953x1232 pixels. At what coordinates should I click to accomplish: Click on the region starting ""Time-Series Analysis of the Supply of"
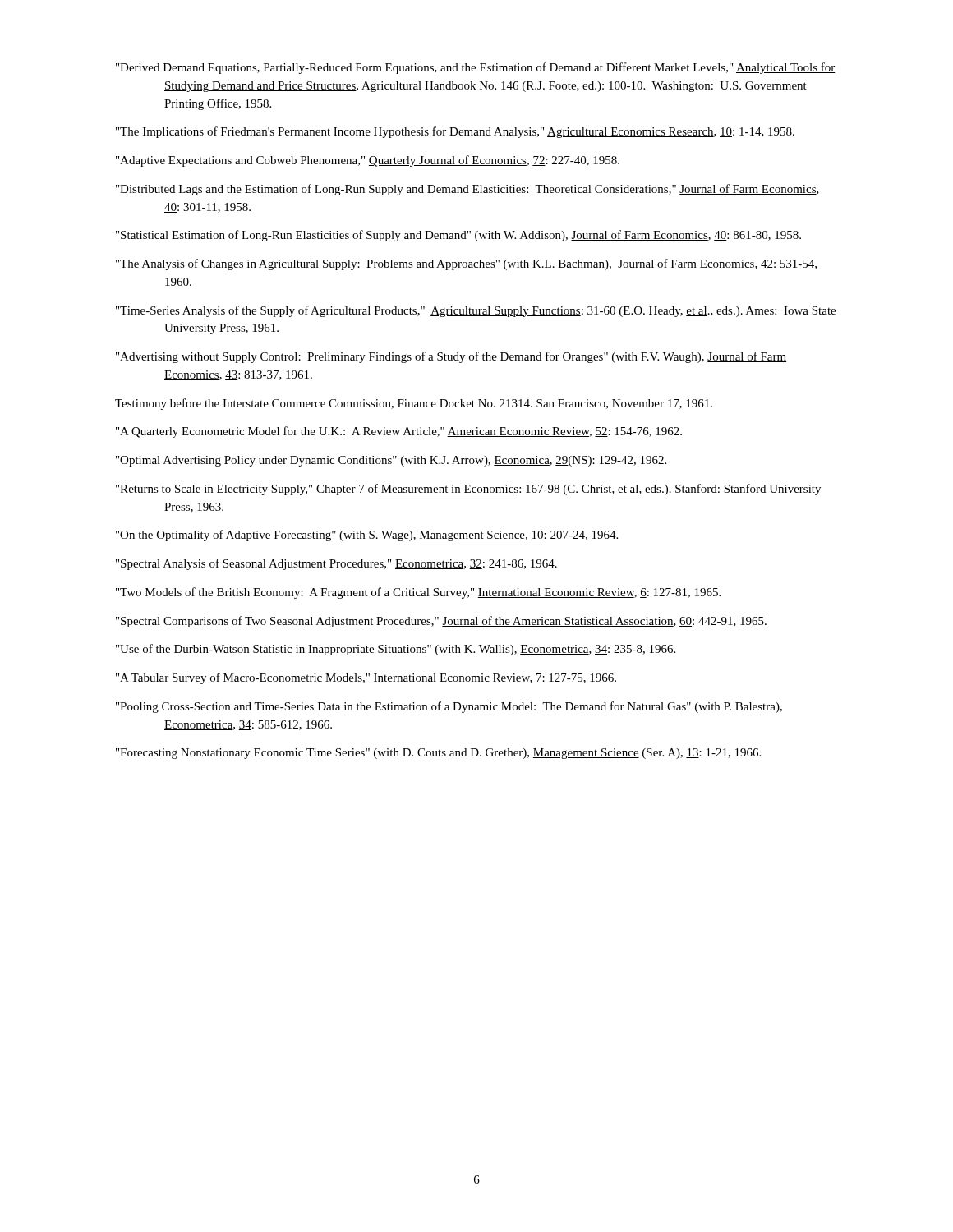tap(476, 319)
